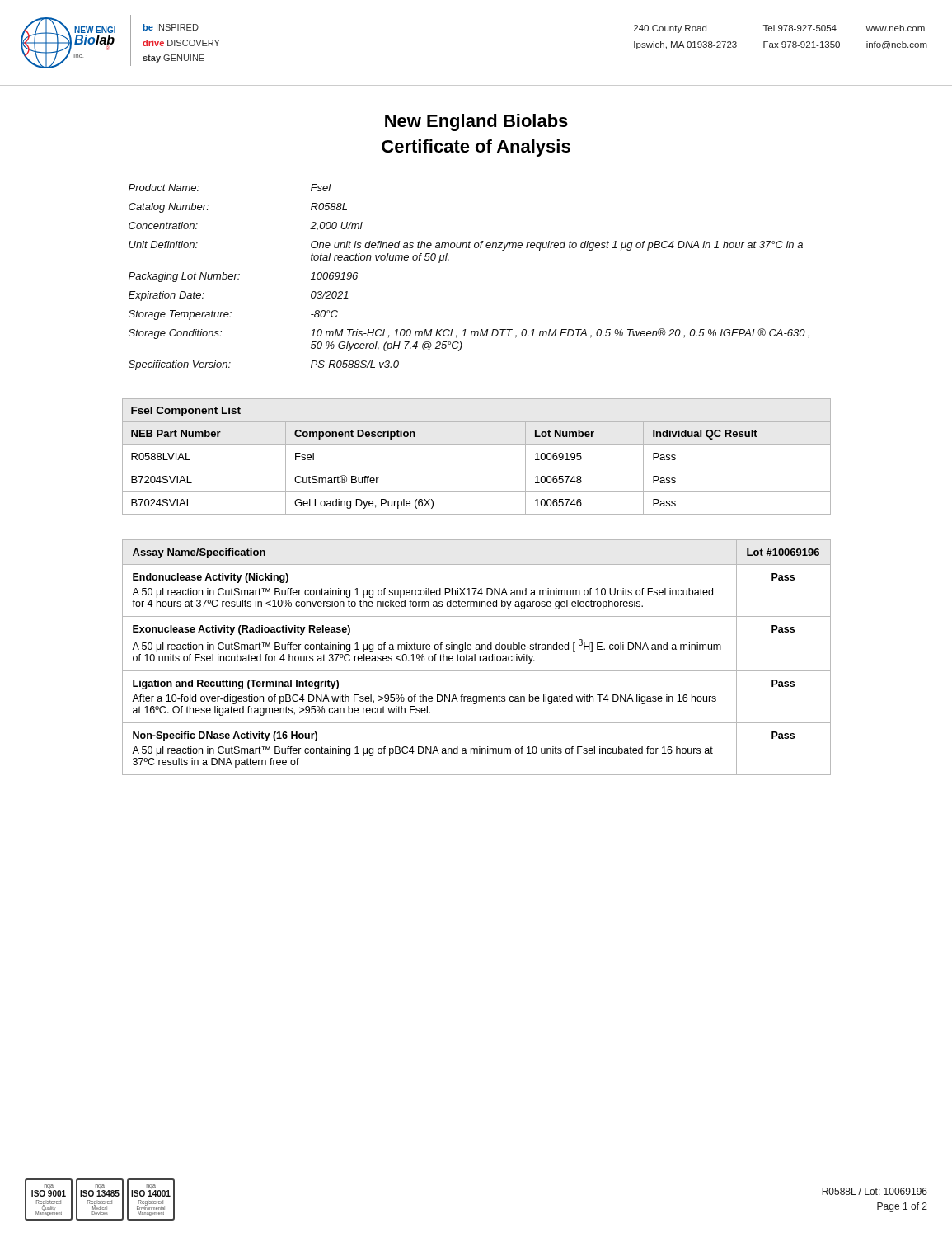Select the table that reads "Gel Loading Dye,"
Screen dimensions: 1237x952
pos(476,468)
